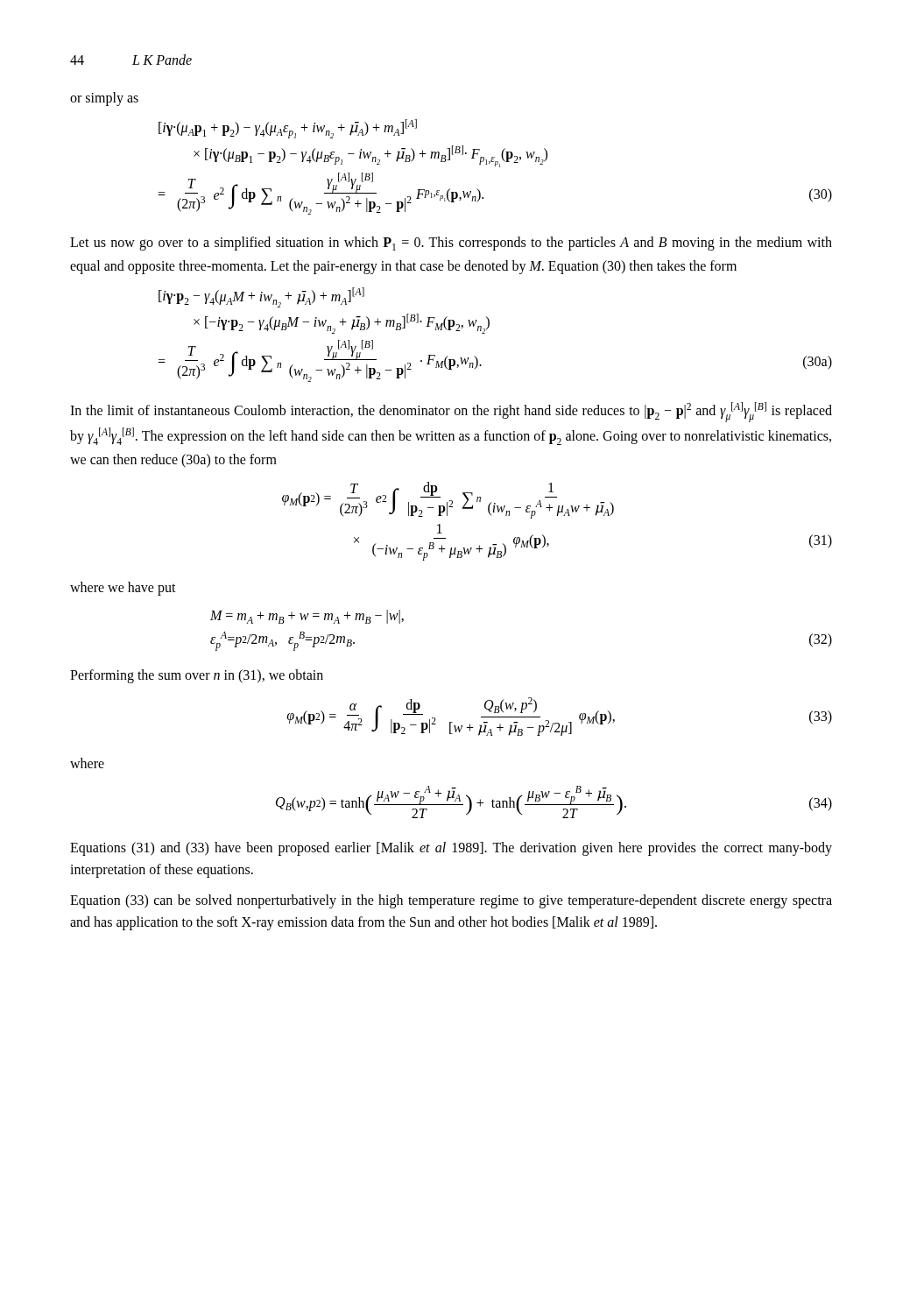Where does it say "or simply as"?
The image size is (924, 1314).
(104, 99)
